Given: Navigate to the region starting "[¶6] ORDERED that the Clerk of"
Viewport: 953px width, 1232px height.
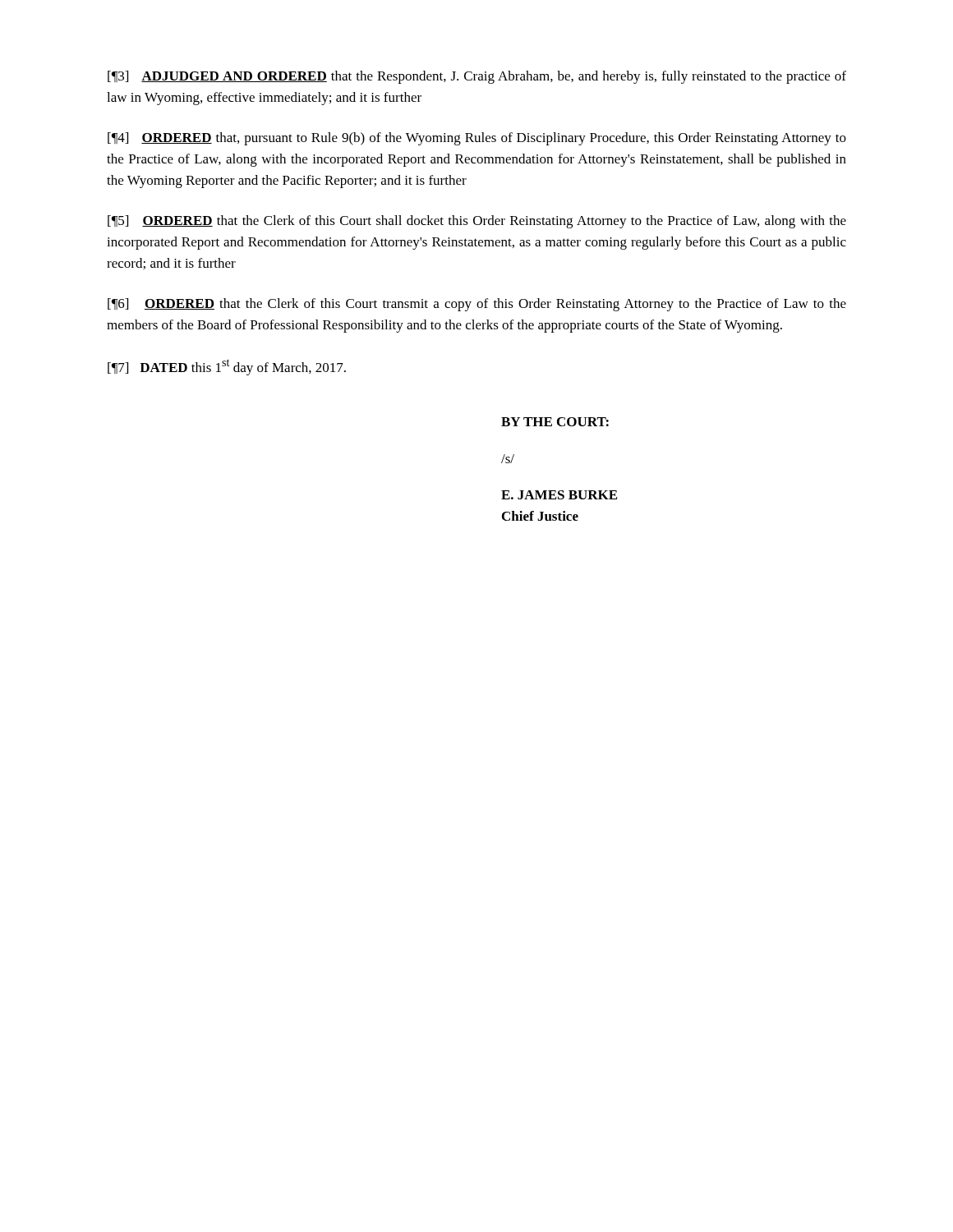Looking at the screenshot, I should click(476, 314).
